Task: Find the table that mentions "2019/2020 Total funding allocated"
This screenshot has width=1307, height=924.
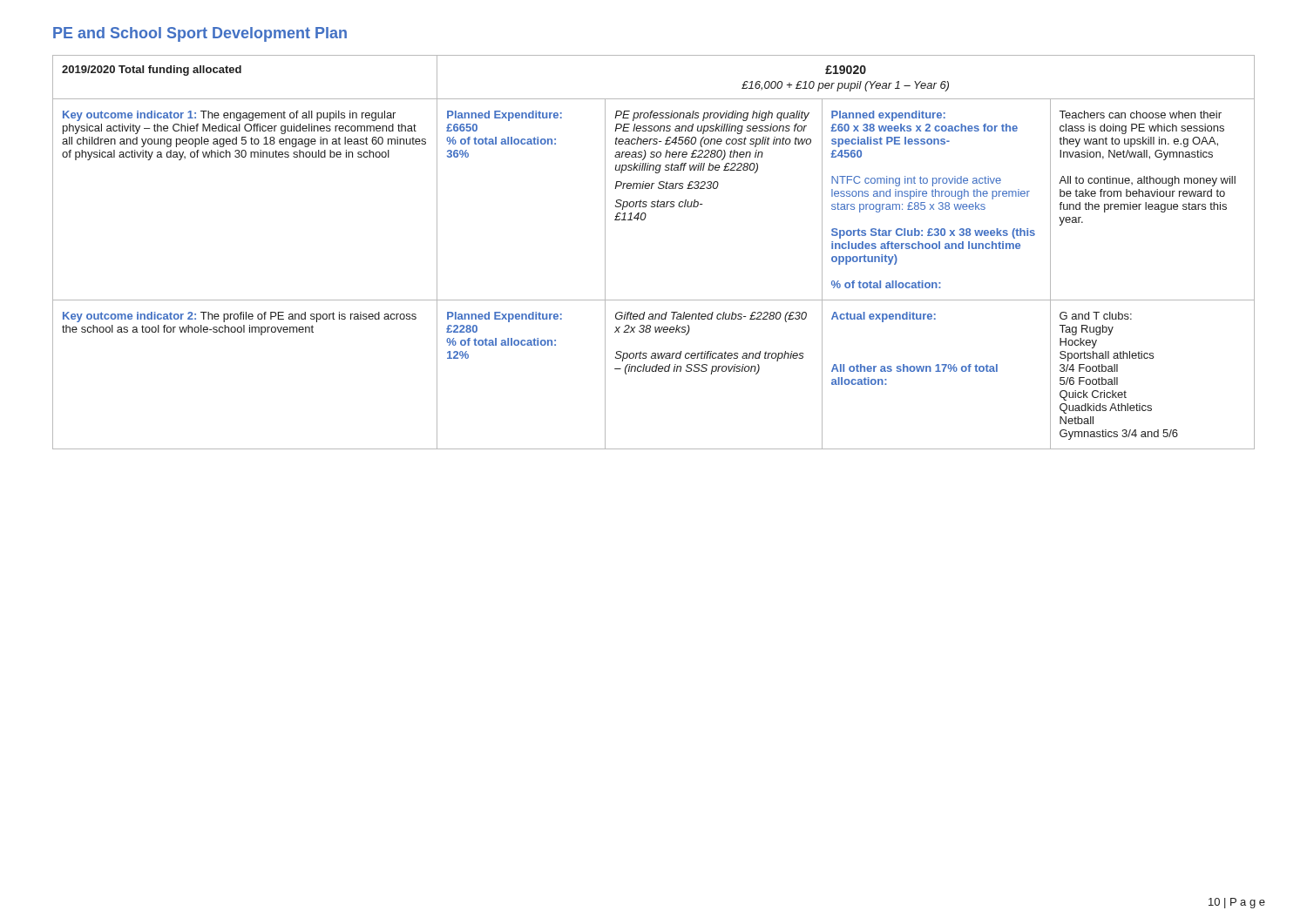Action: pyautogui.click(x=654, y=252)
